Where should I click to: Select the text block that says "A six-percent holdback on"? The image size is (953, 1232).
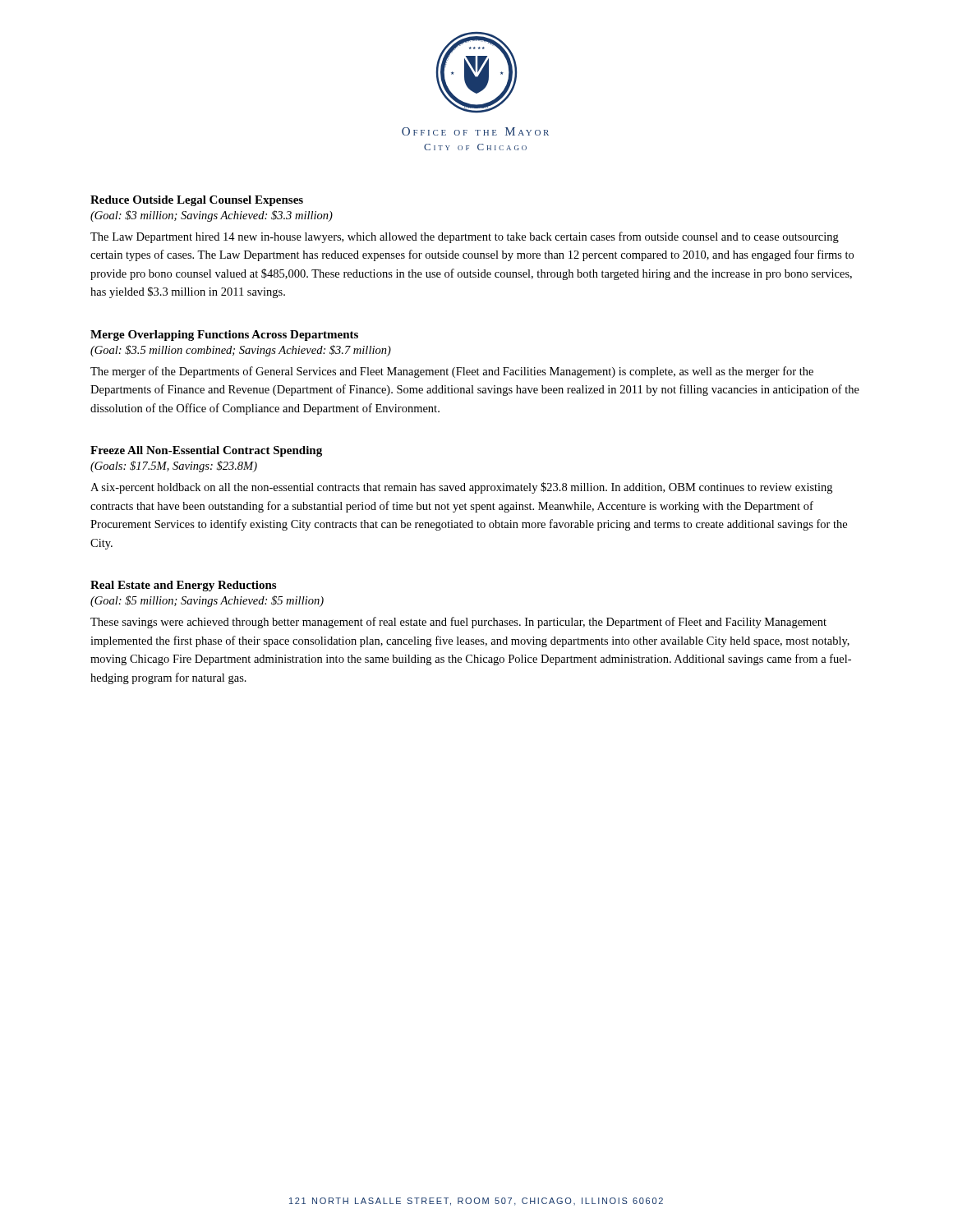coord(476,515)
